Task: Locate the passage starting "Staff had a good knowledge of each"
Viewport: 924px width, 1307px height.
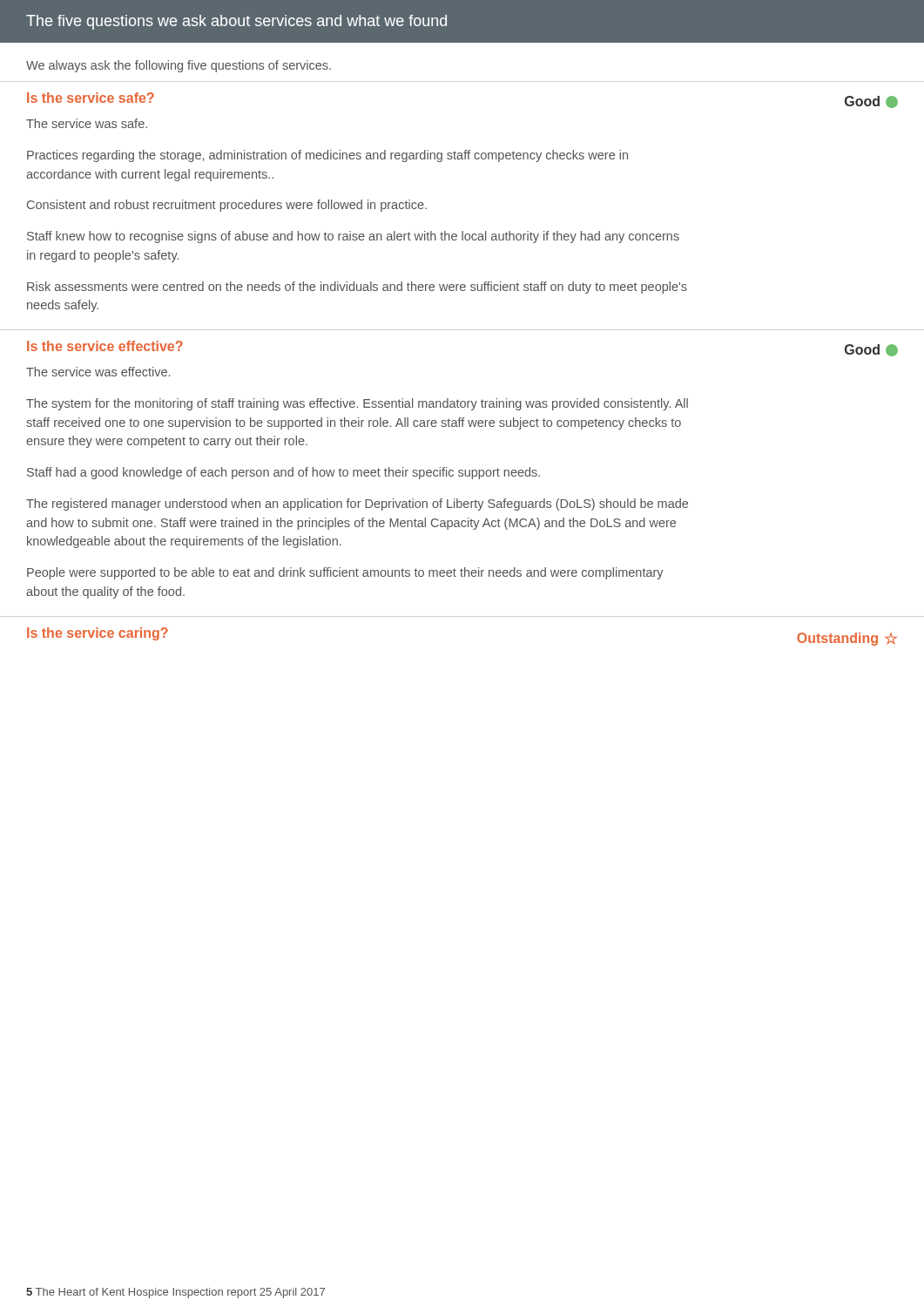Action: [284, 472]
